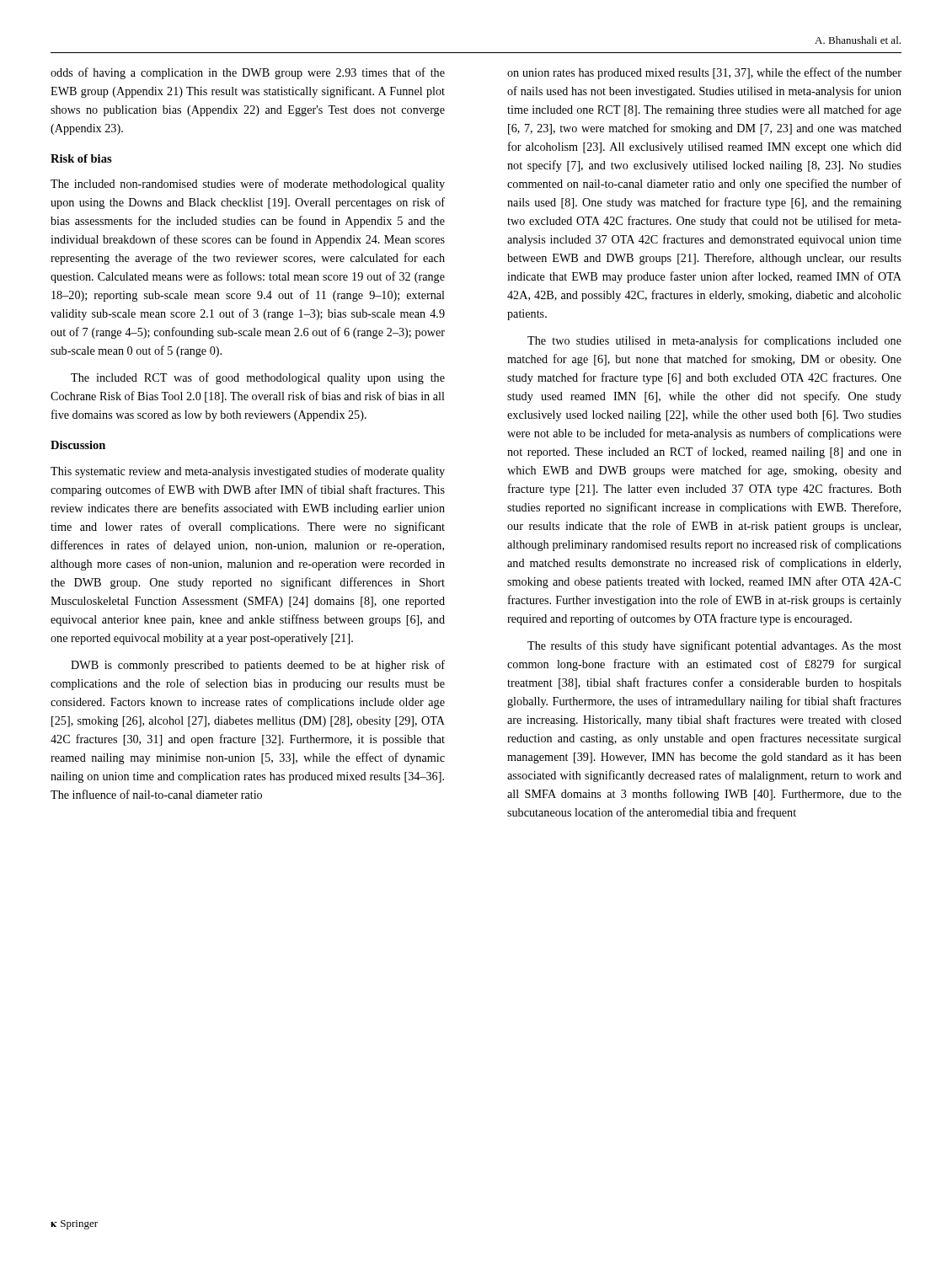Locate the text block with the text "odds of having a complication in the"
The image size is (952, 1264).
(x=248, y=100)
